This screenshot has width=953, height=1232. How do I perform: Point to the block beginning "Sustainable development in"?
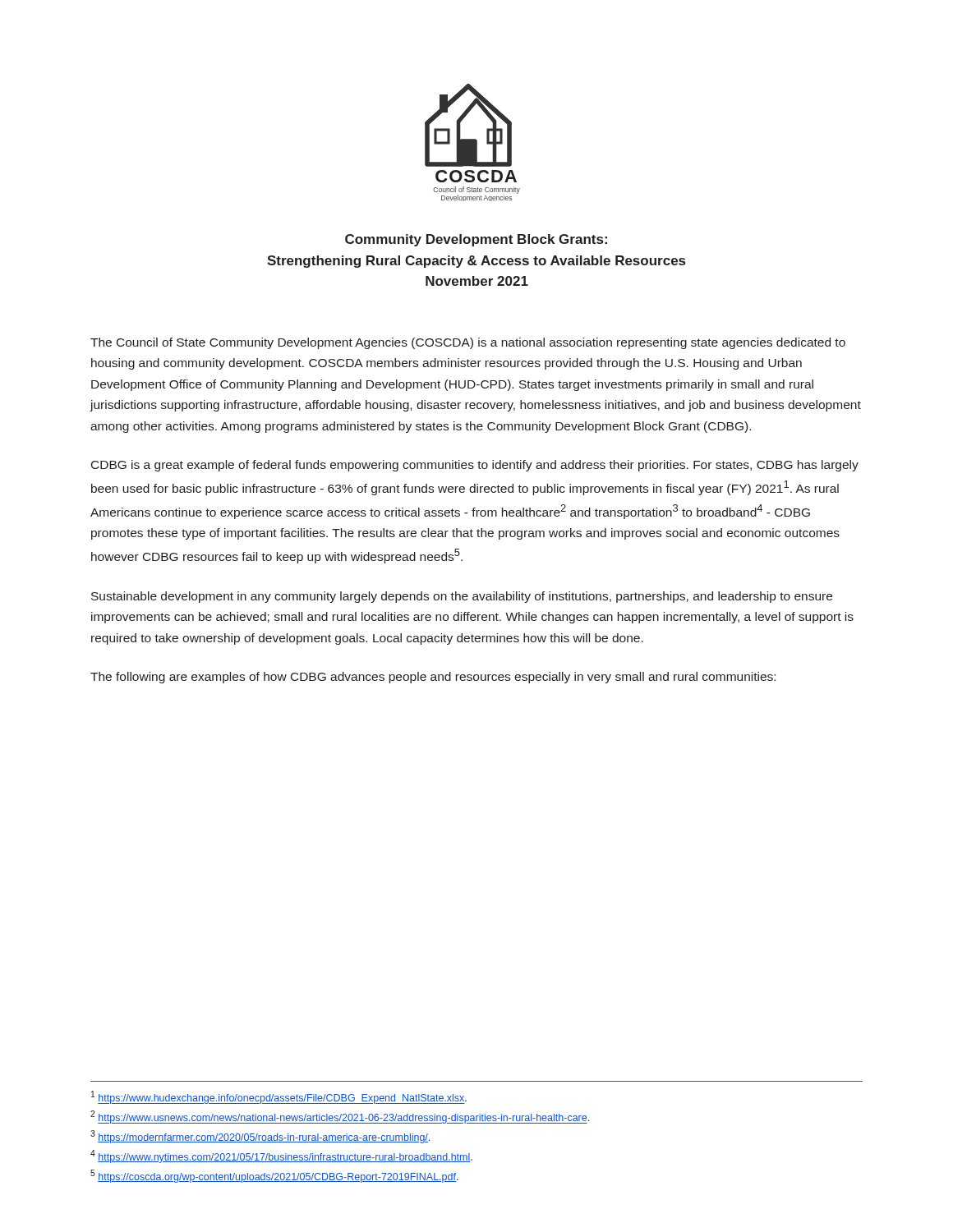[x=472, y=616]
